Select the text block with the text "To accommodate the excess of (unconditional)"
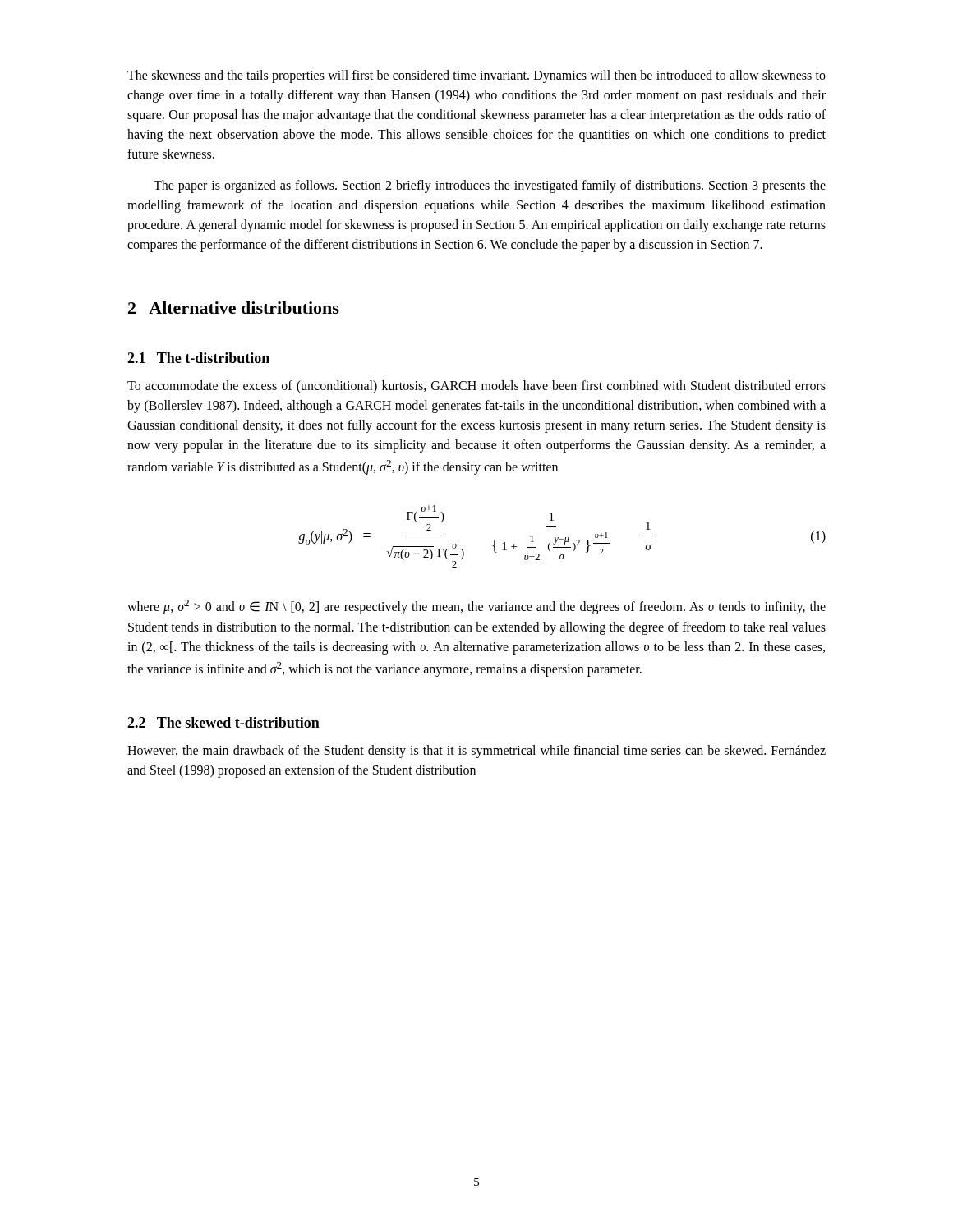Viewport: 953px width, 1232px height. pyautogui.click(x=476, y=427)
